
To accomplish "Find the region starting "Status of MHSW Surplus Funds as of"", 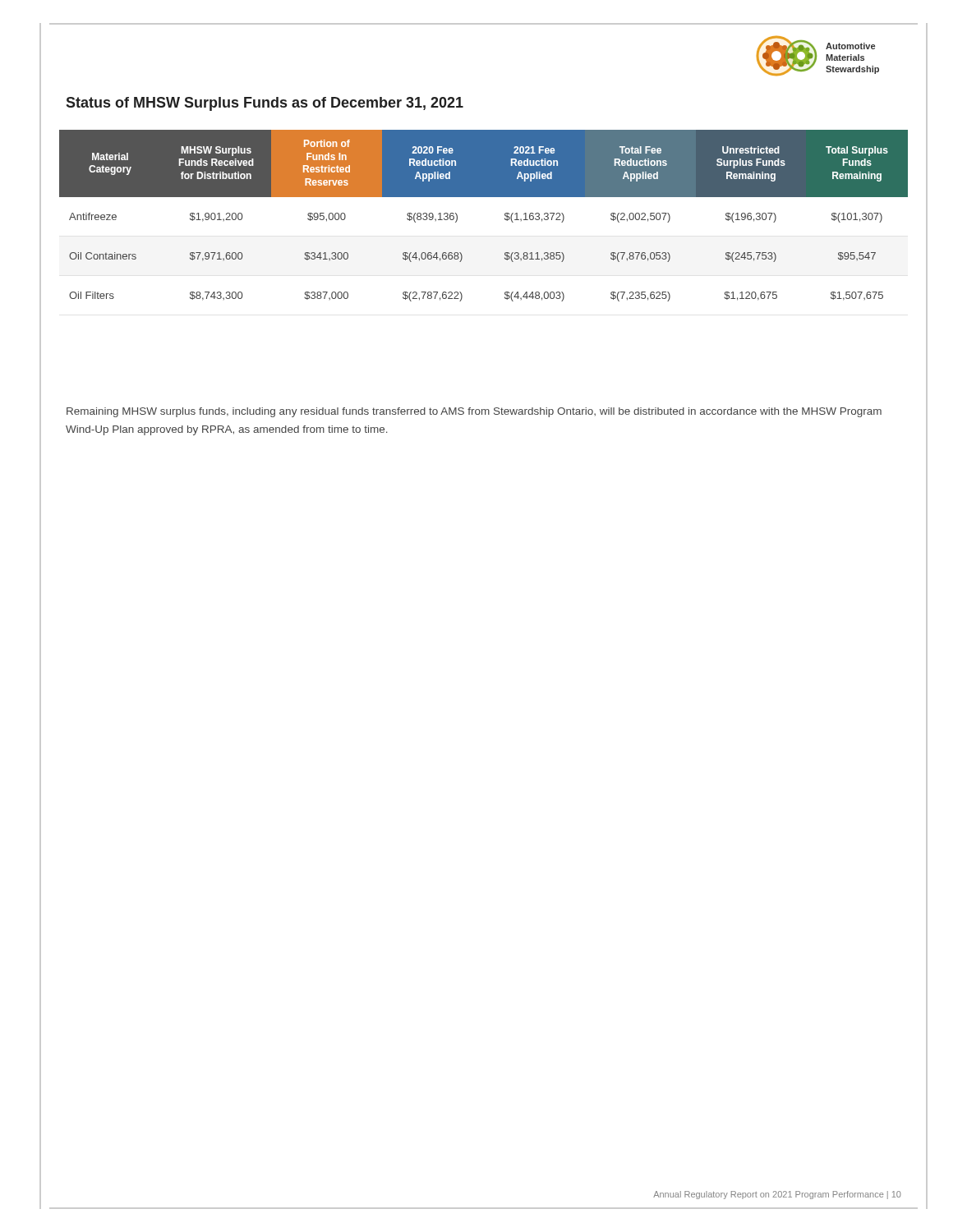I will tap(265, 103).
